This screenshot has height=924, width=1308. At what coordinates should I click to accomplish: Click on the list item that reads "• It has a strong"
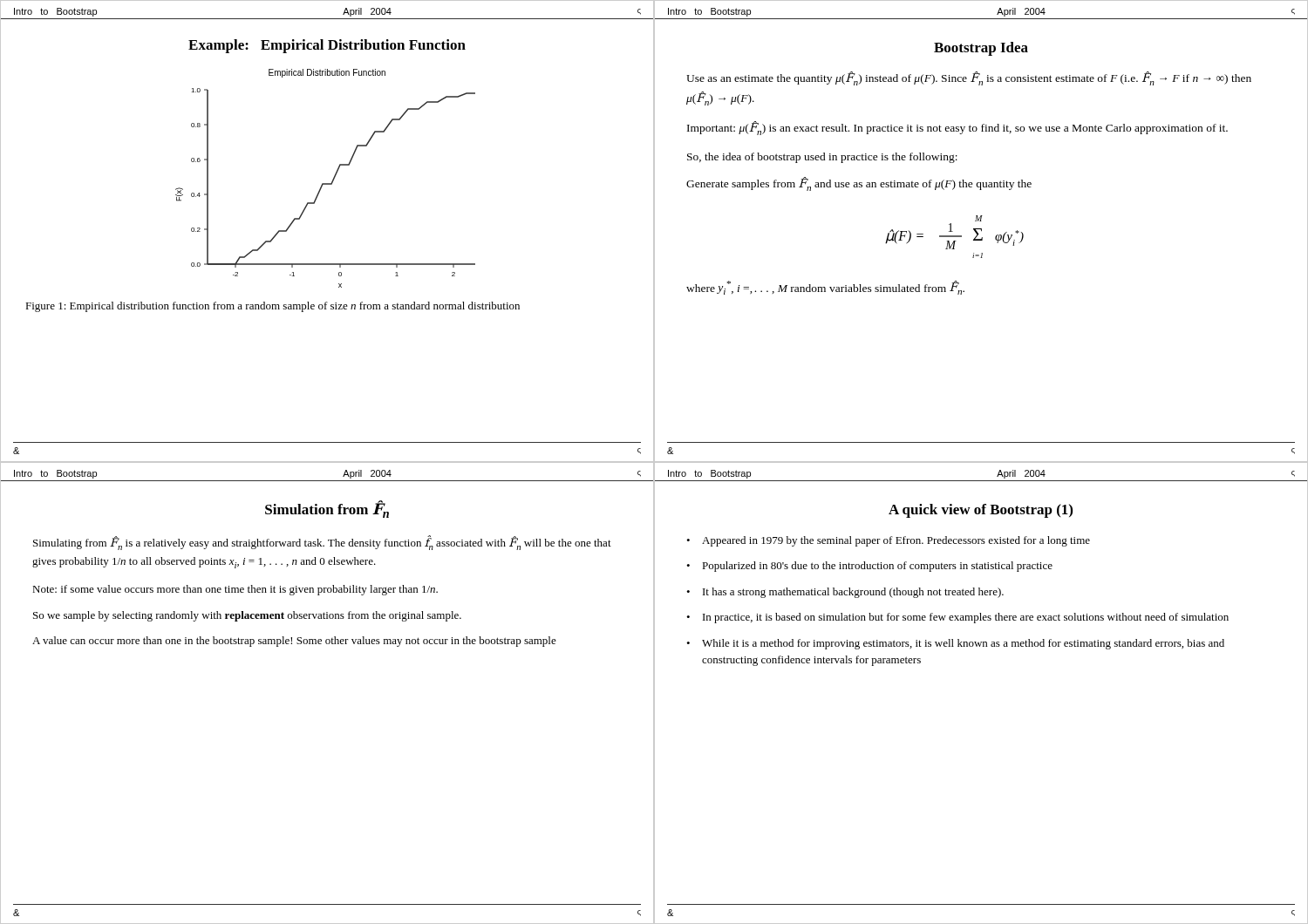(845, 591)
